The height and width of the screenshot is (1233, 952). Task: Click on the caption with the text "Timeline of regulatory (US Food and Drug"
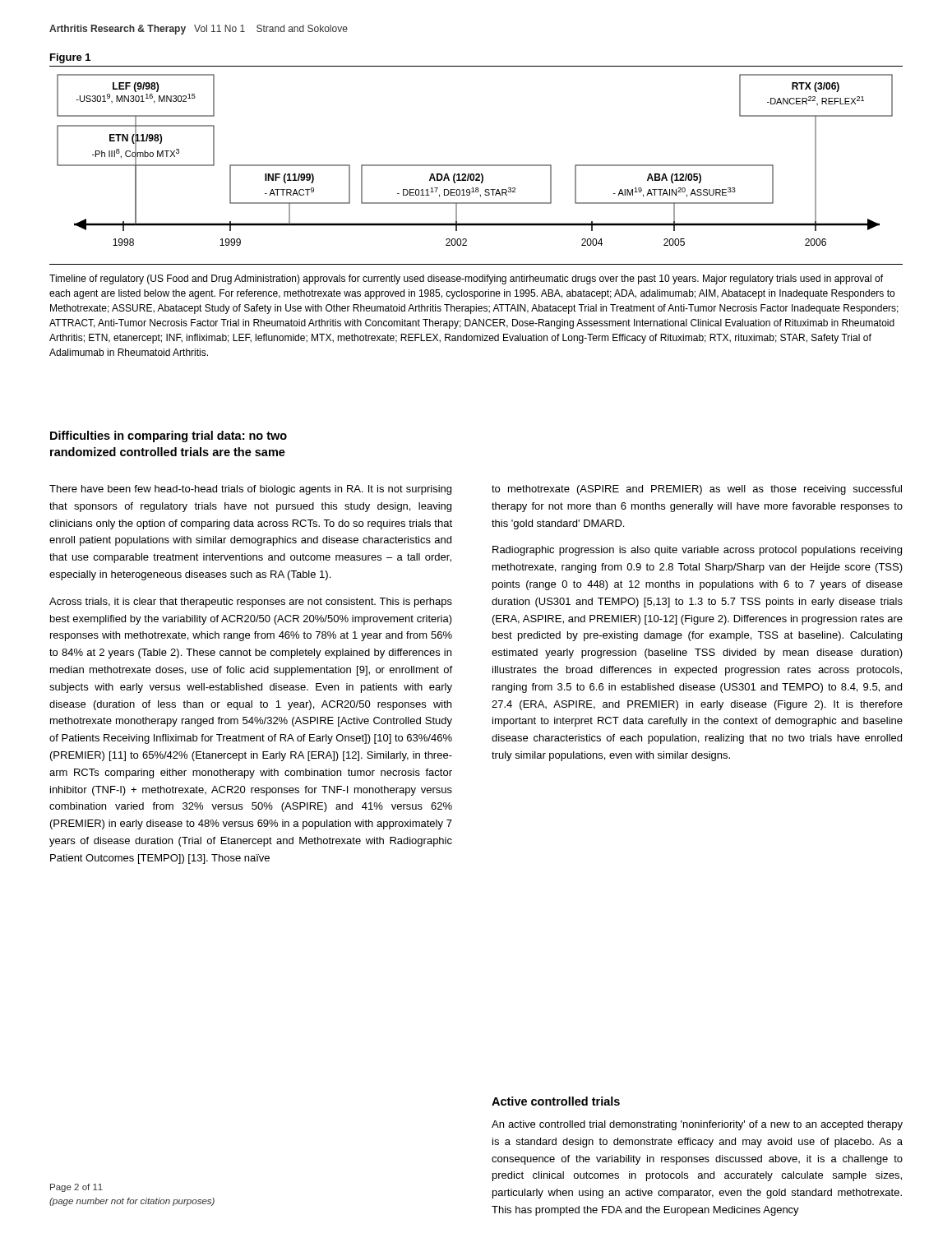(x=474, y=316)
